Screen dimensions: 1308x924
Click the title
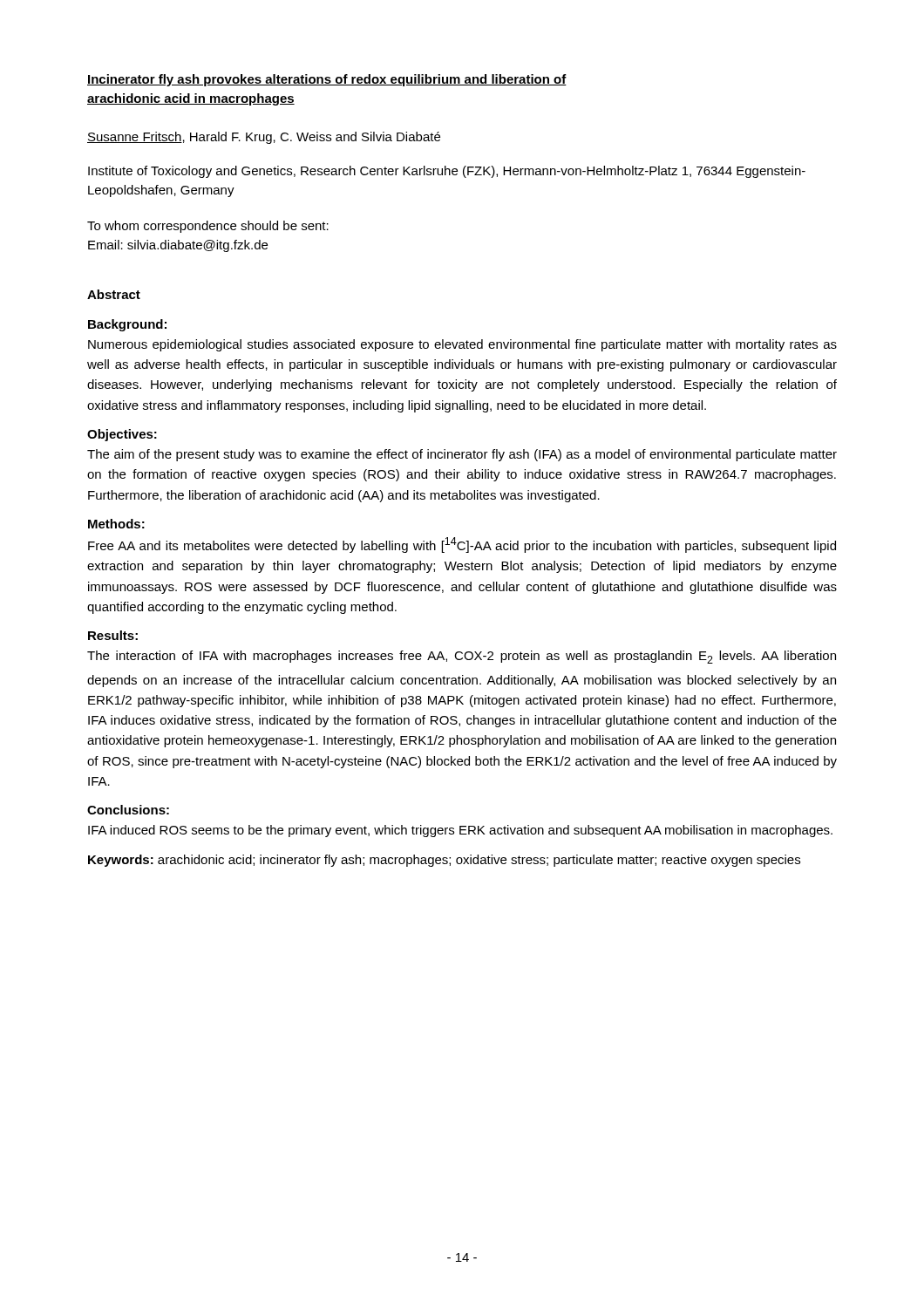[x=327, y=88]
